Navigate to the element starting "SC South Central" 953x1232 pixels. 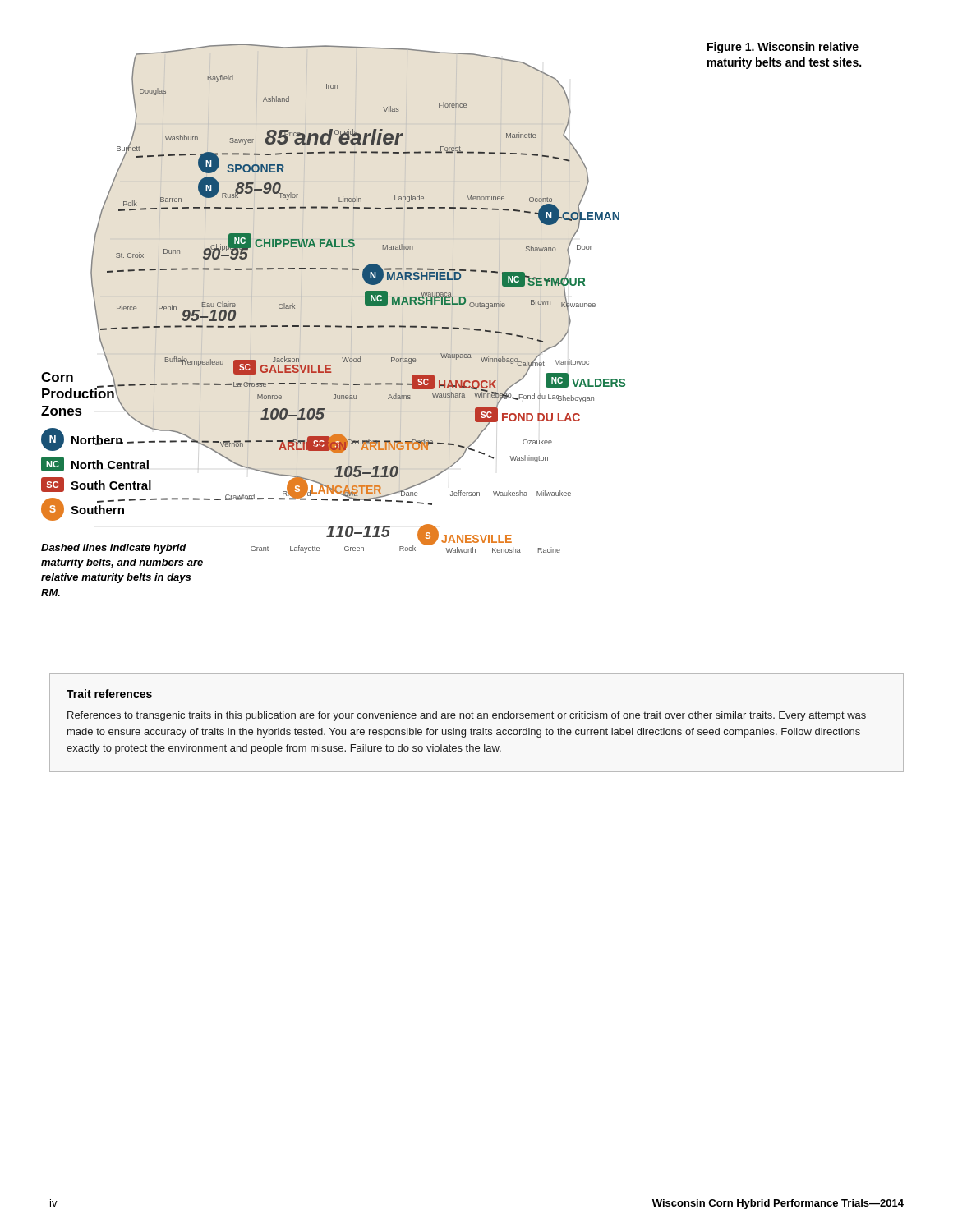pyautogui.click(x=96, y=485)
